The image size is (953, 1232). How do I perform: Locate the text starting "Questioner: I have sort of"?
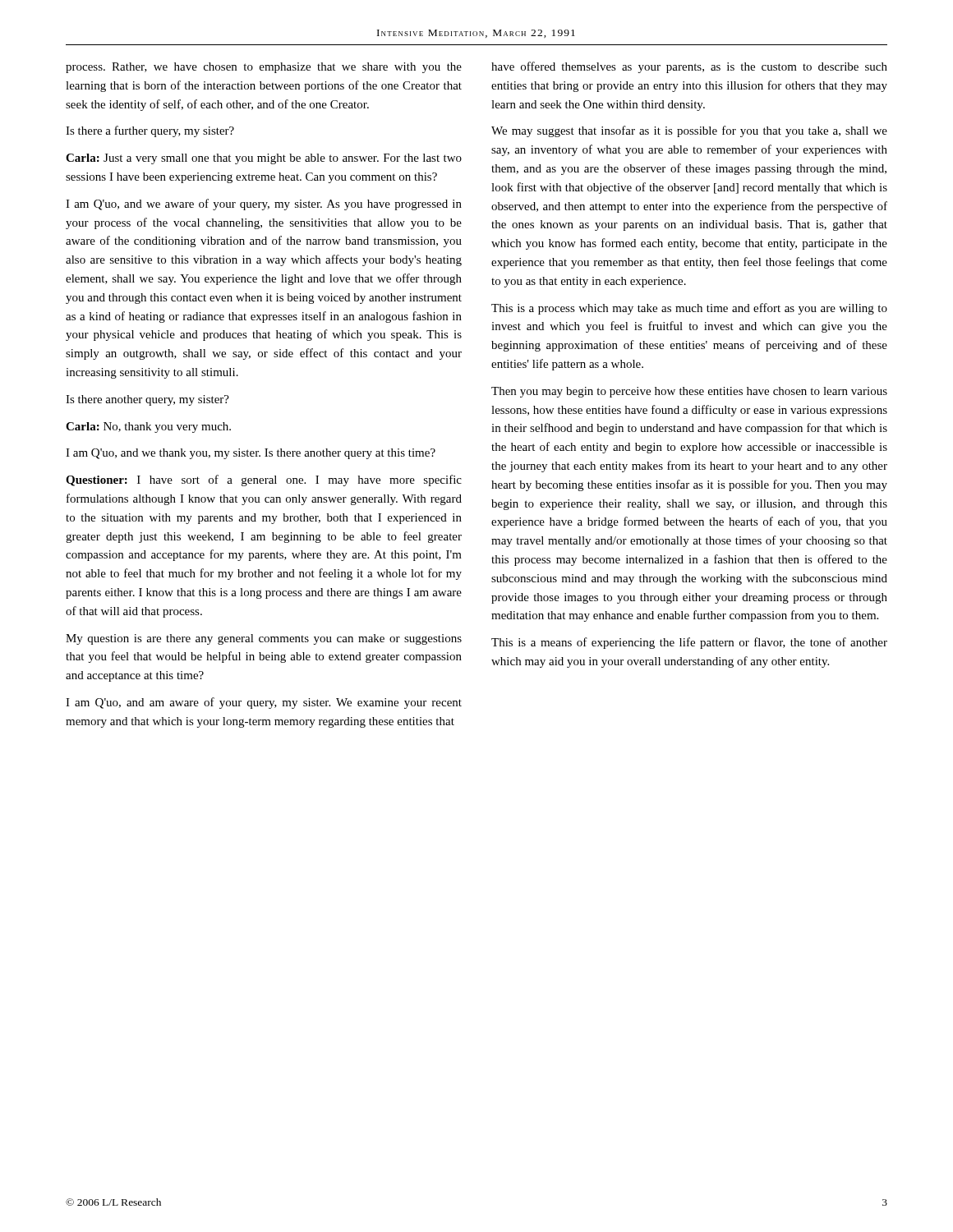coord(264,546)
